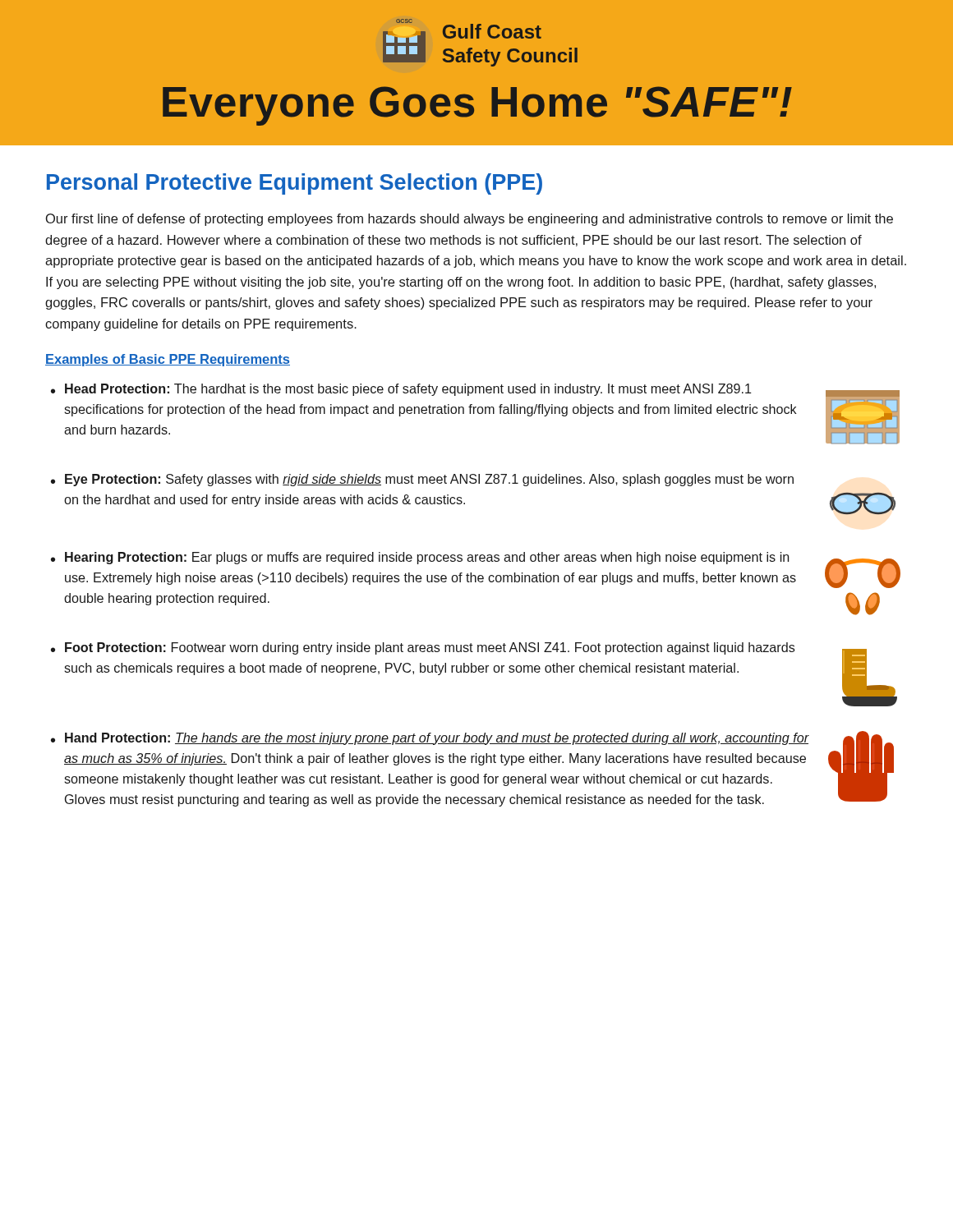
Task: Select the list item with the text "• Hand Protection:"
Action: tap(476, 769)
